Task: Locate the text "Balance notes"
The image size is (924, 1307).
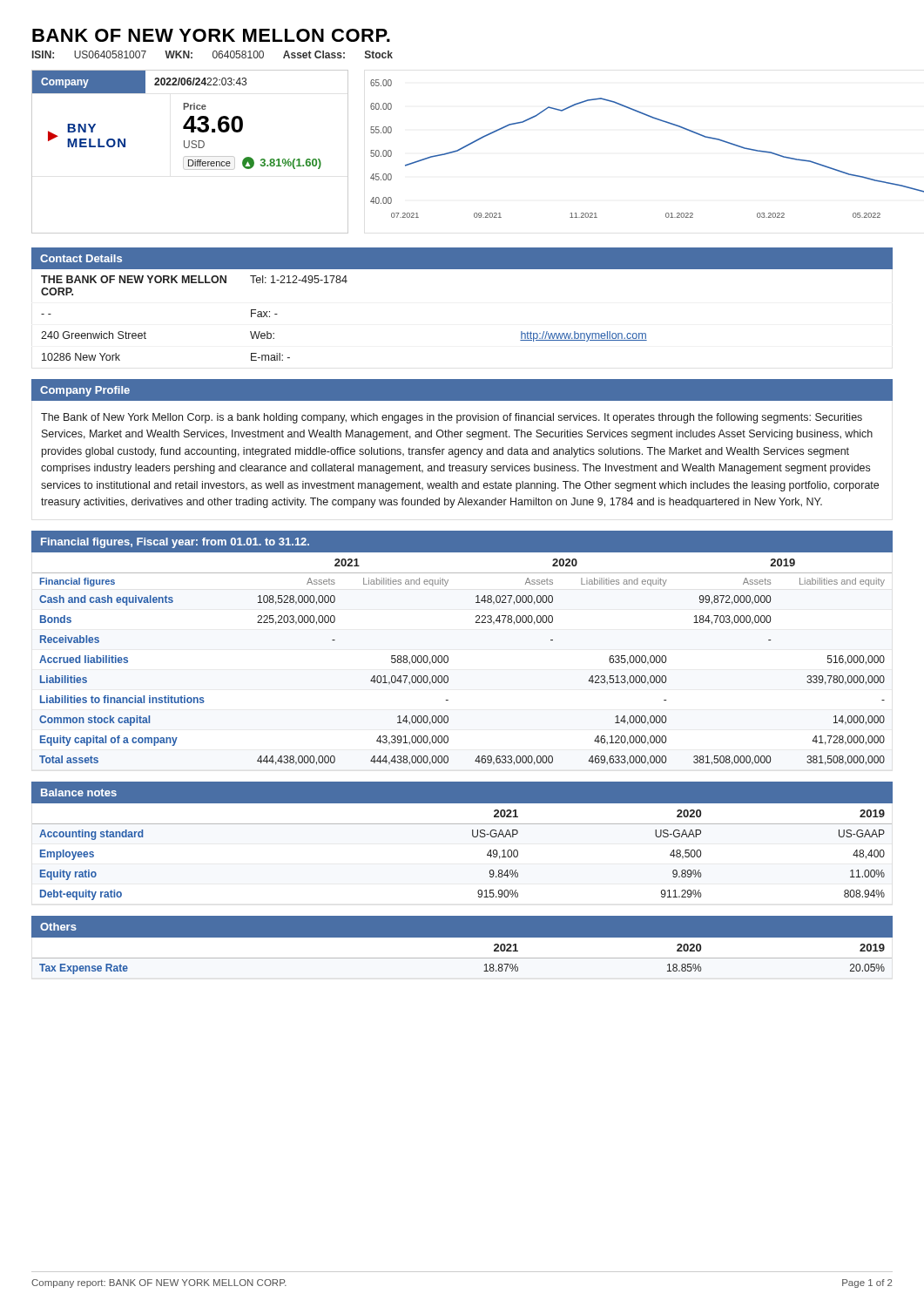Action: point(78,793)
